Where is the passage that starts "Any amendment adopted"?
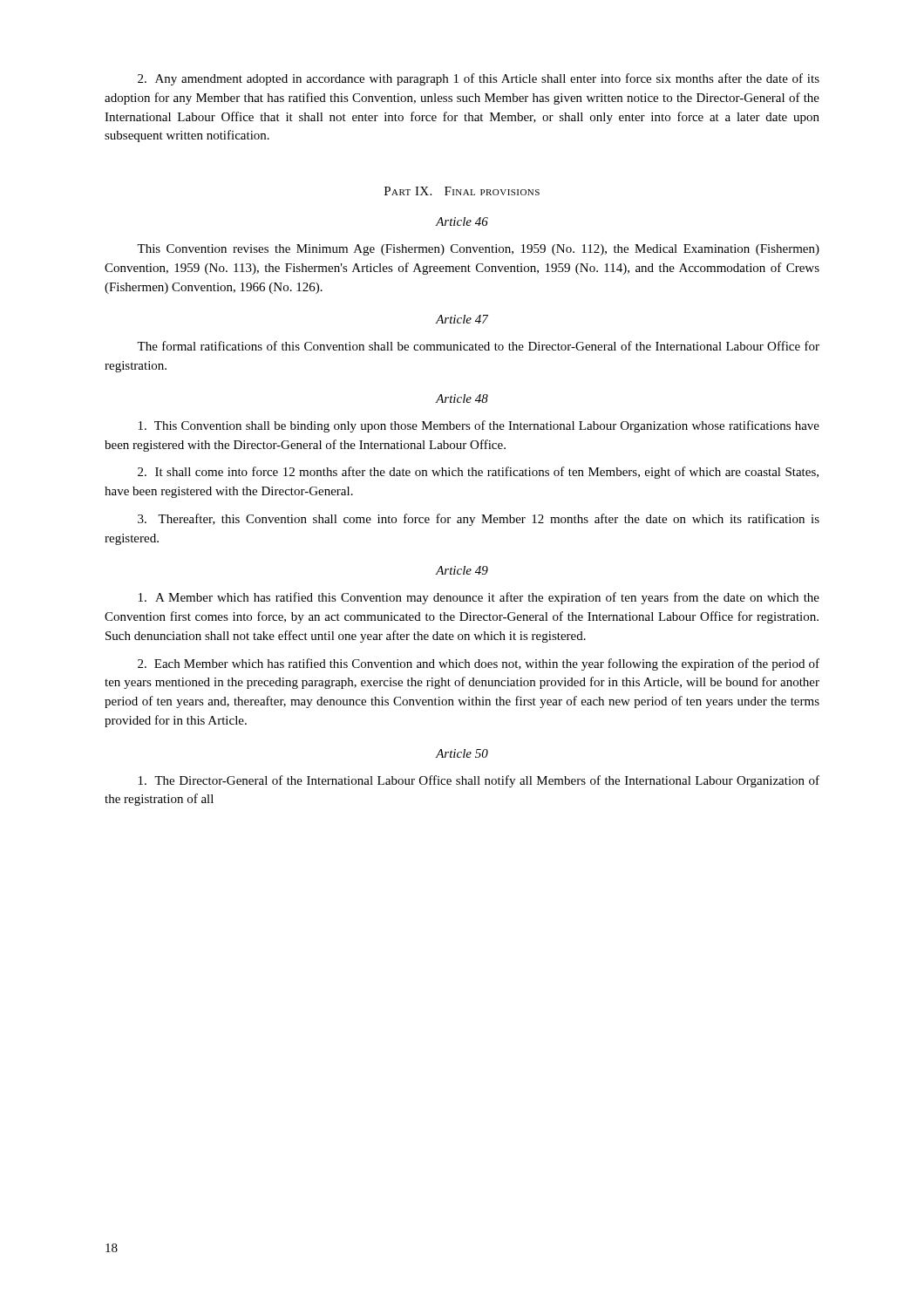The height and width of the screenshot is (1308, 924). (x=462, y=108)
